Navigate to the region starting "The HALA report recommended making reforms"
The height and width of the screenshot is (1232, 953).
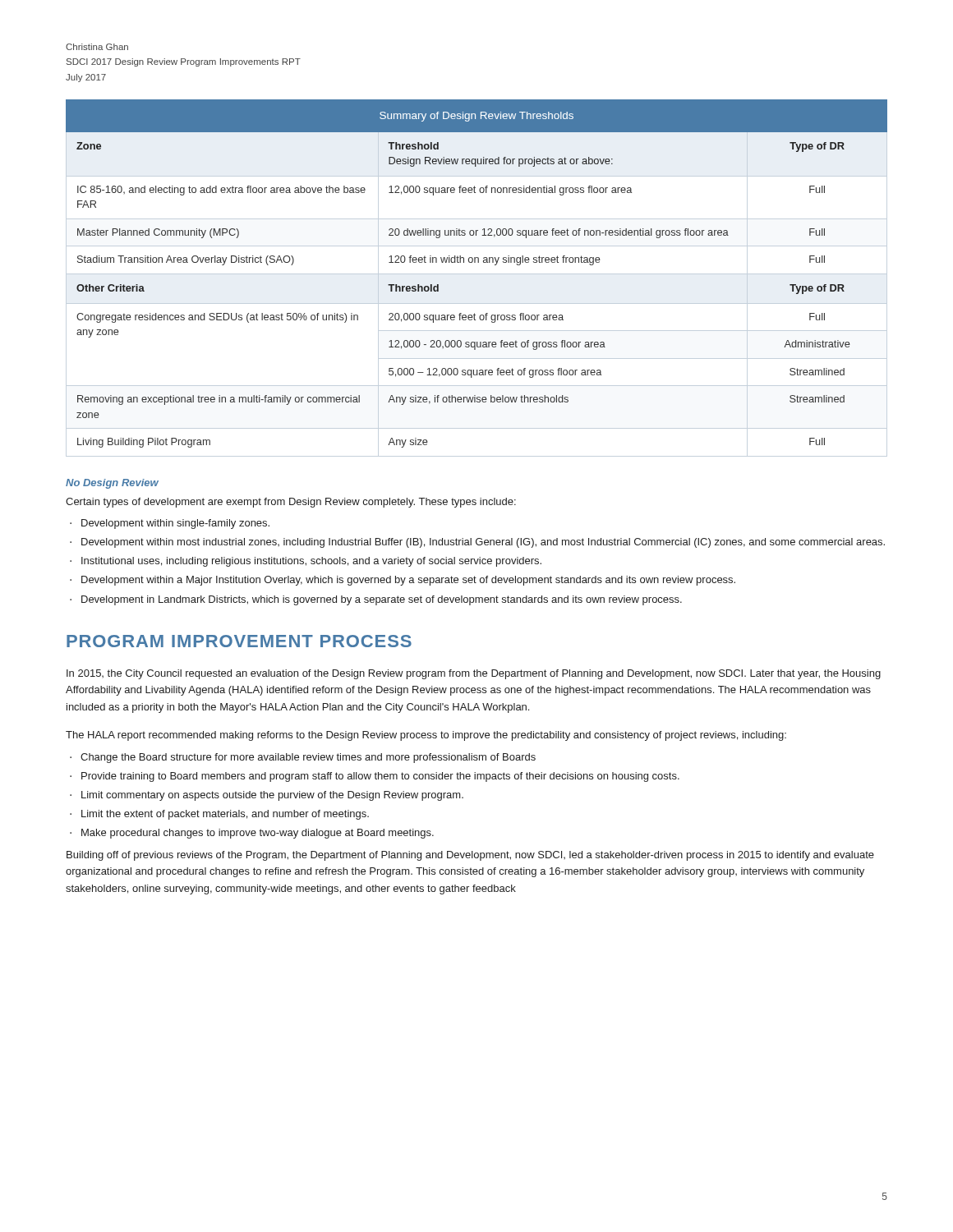[x=426, y=735]
